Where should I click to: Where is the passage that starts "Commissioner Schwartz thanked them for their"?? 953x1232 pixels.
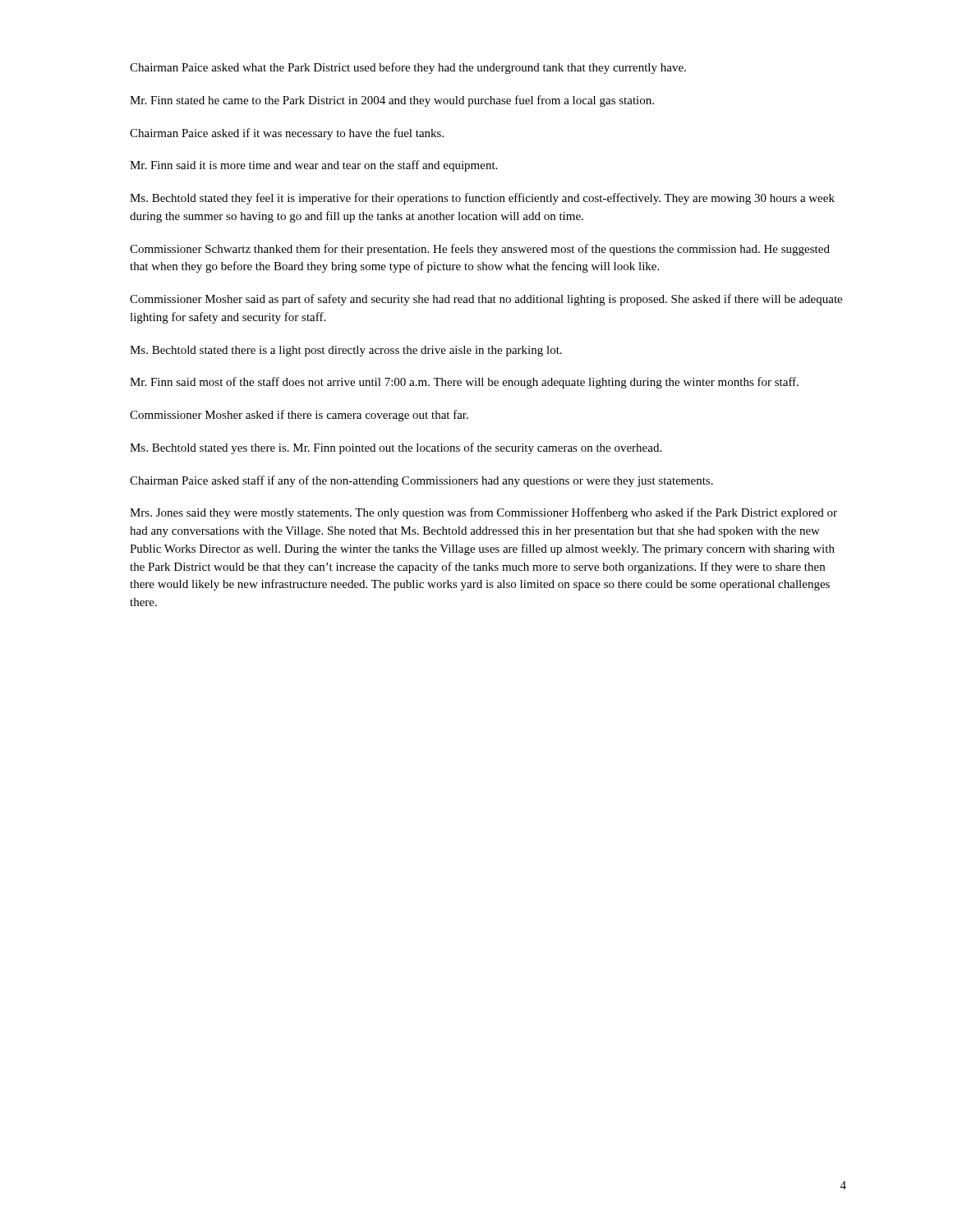[x=480, y=257]
